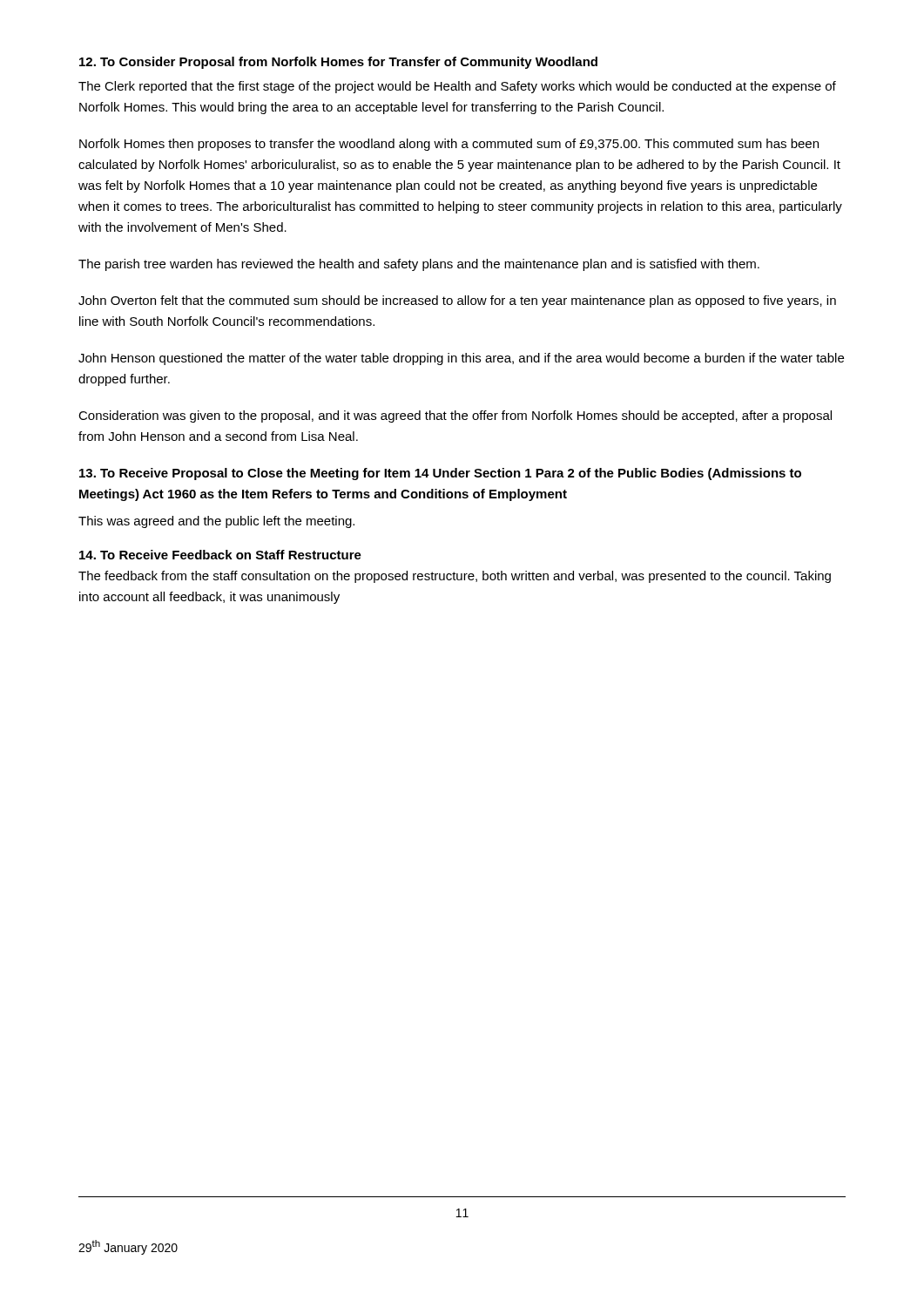Viewport: 924px width, 1307px height.
Task: Click on the text block starting "The parish tree warden has"
Action: (419, 263)
